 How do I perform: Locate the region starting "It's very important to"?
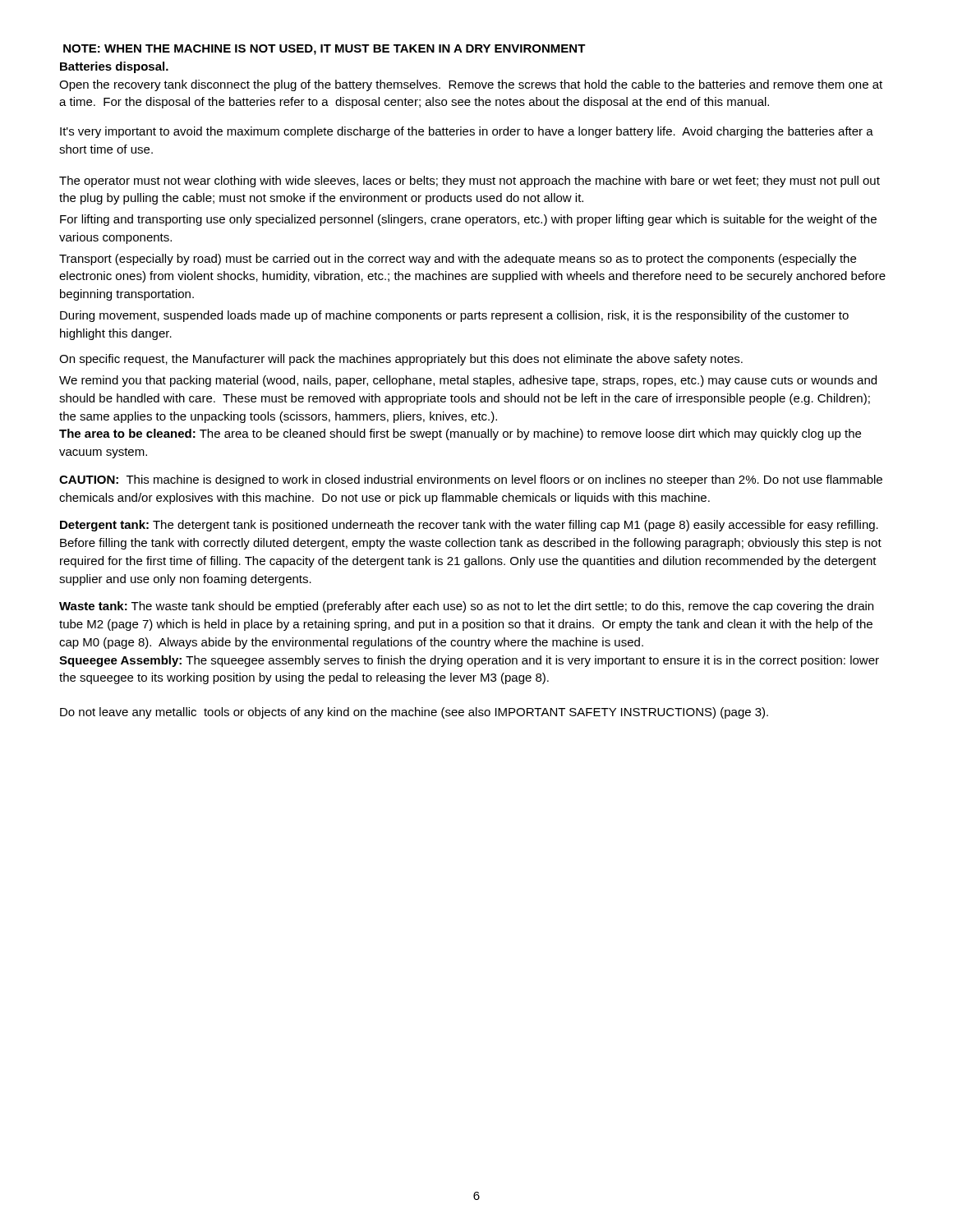466,140
